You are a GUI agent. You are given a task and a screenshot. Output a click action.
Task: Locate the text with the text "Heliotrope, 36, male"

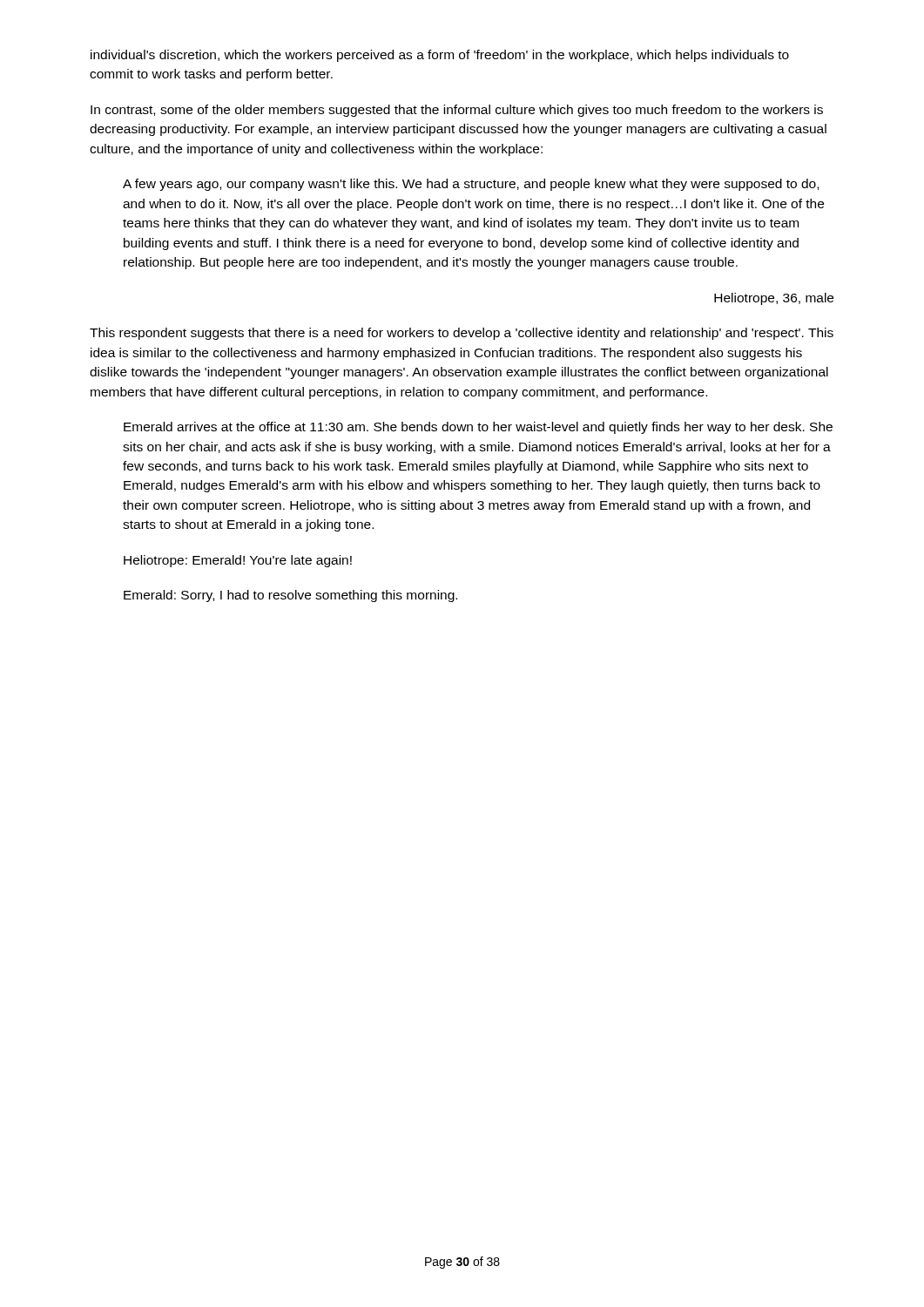(774, 297)
